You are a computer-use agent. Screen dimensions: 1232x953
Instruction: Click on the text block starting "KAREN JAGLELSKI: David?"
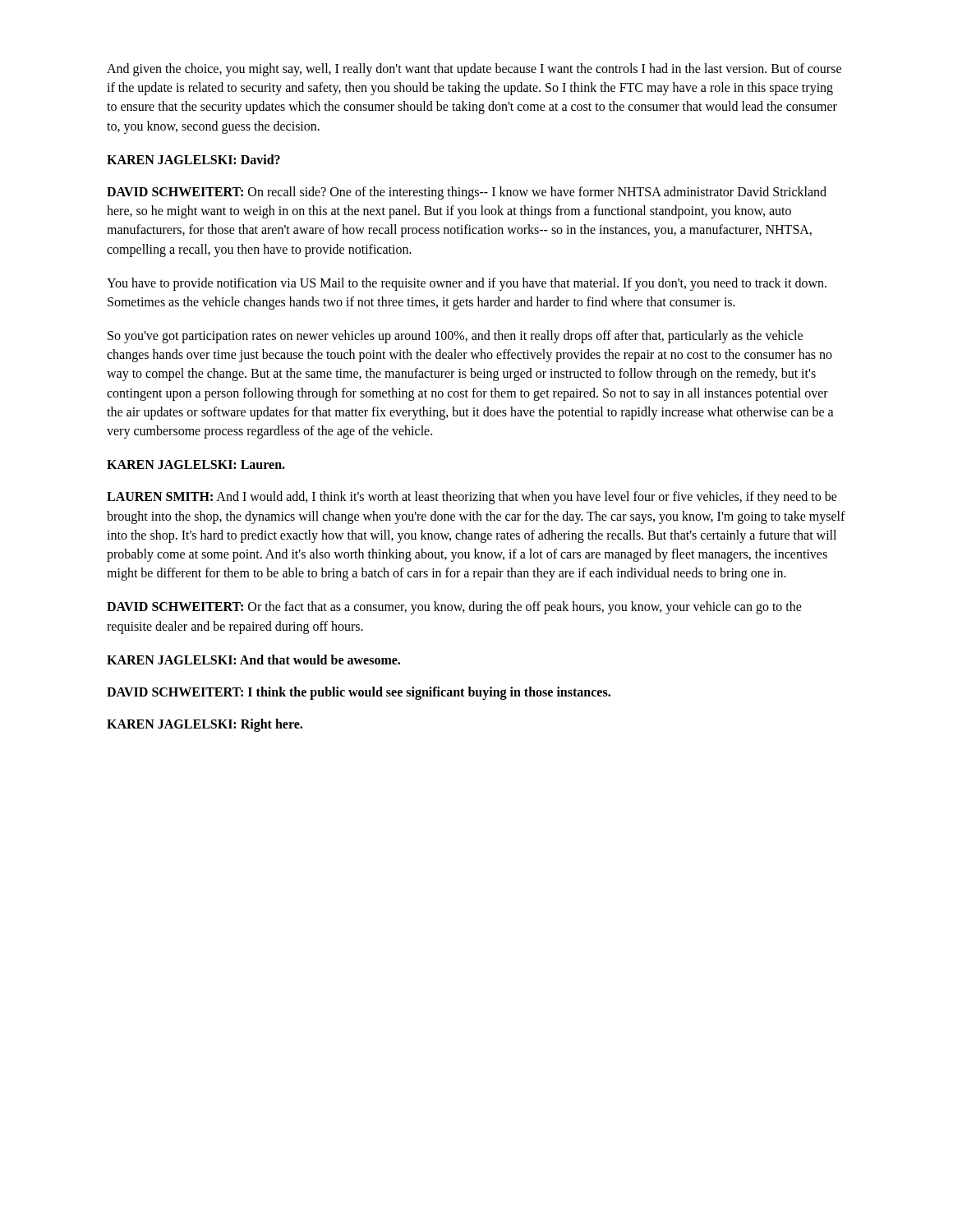pyautogui.click(x=194, y=160)
